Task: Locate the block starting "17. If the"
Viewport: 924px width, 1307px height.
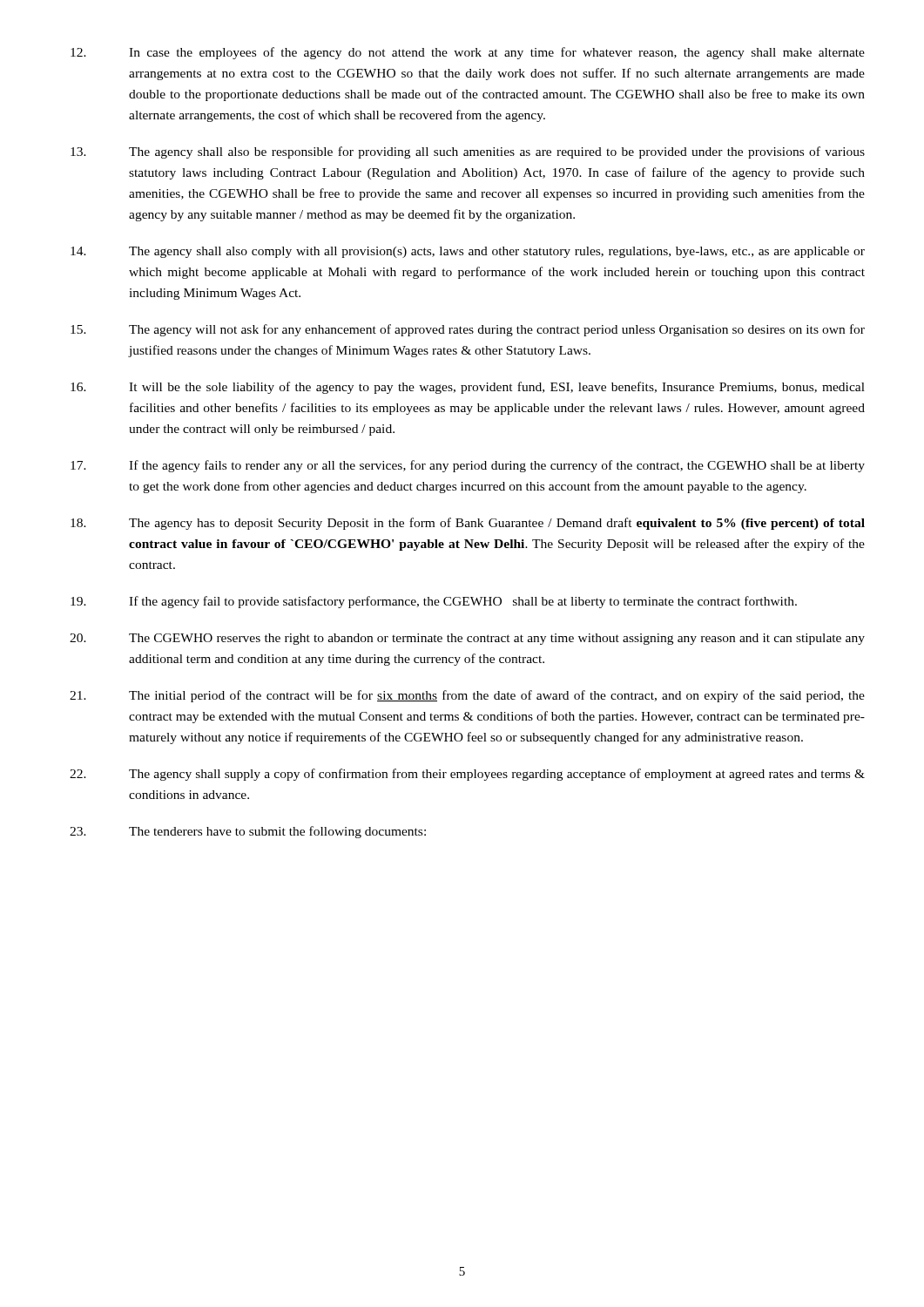Action: tap(467, 476)
